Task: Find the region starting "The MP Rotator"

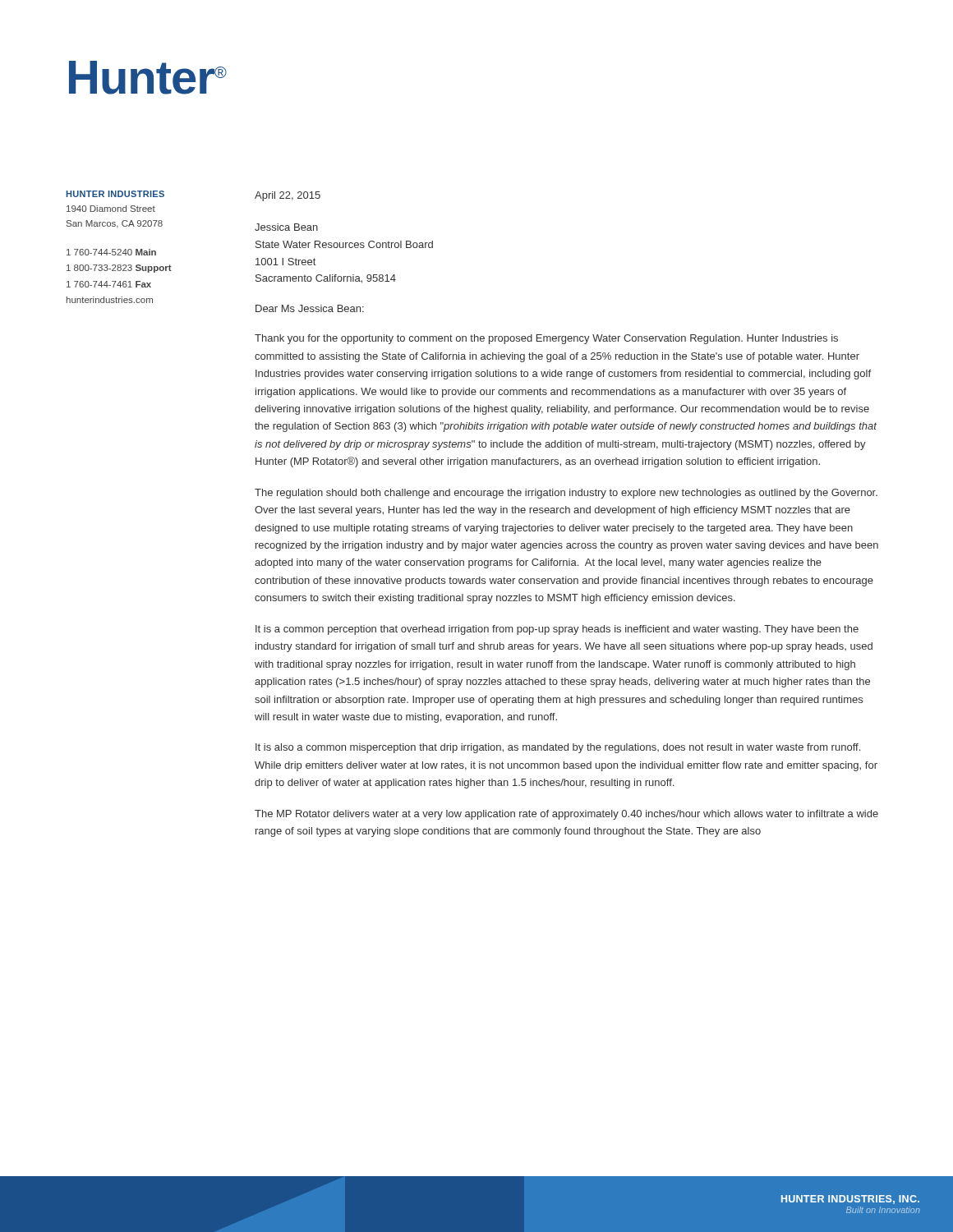Action: pyautogui.click(x=567, y=822)
